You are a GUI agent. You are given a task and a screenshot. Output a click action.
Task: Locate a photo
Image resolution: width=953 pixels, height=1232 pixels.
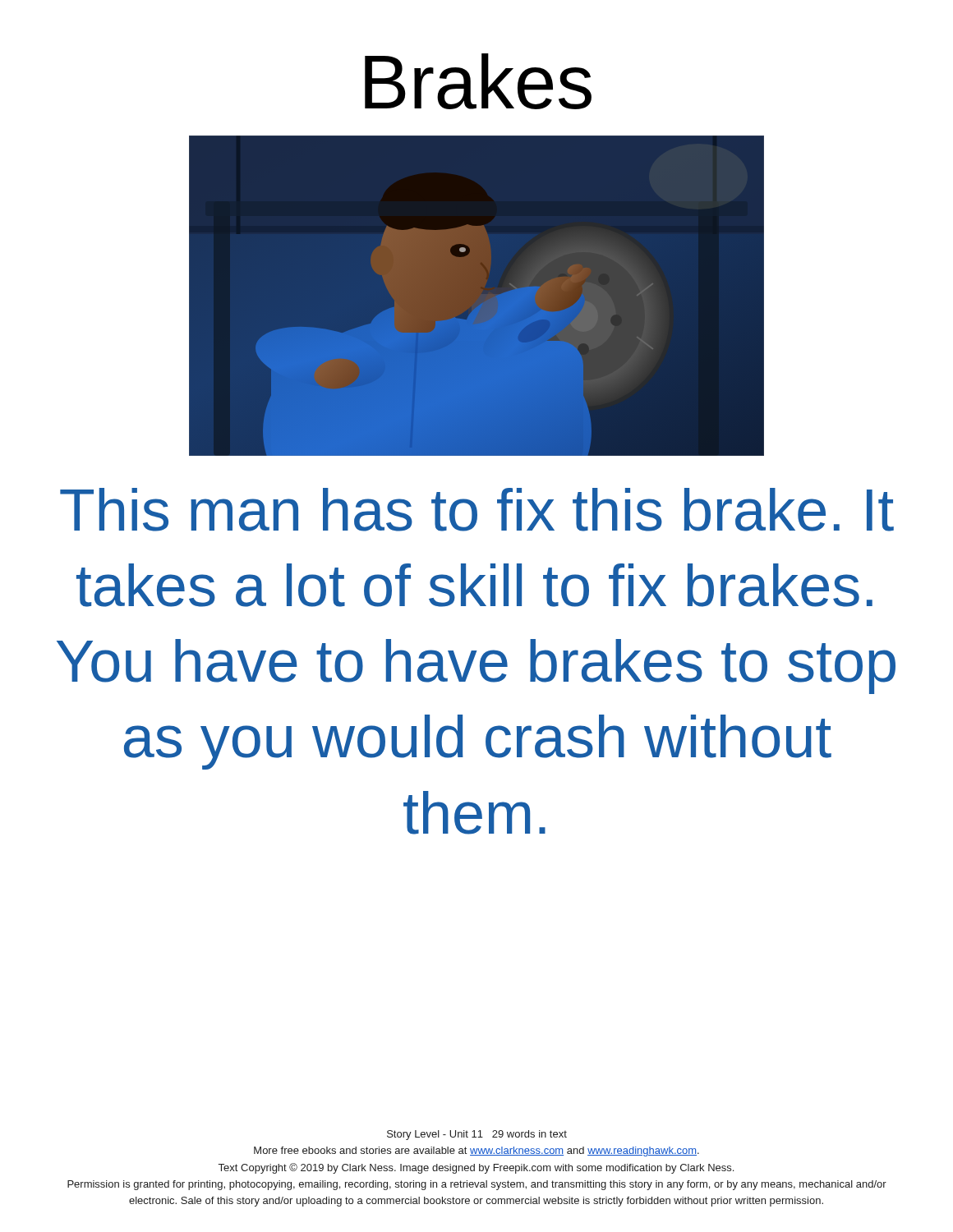click(476, 296)
